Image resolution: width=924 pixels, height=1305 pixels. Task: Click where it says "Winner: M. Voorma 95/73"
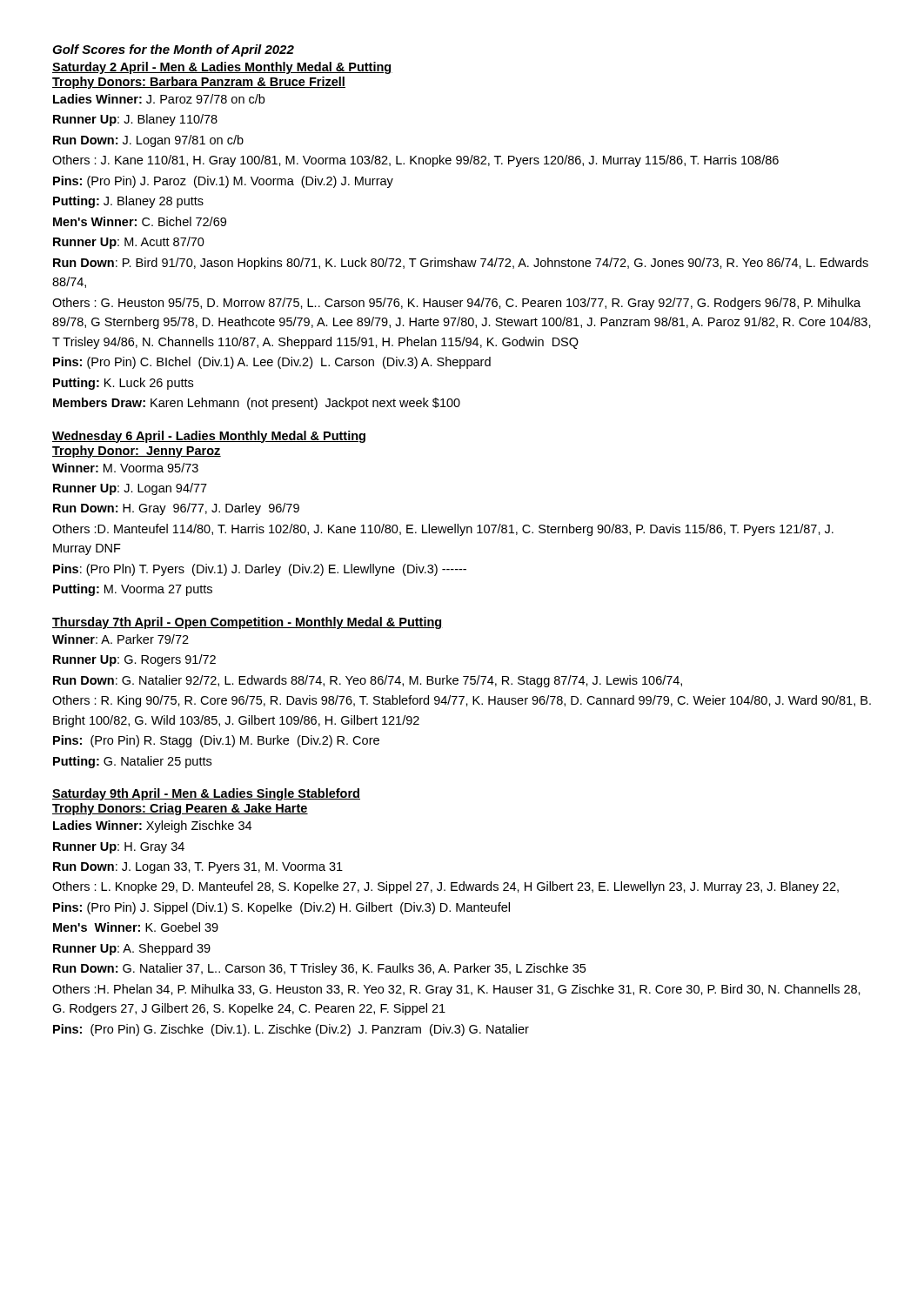pyautogui.click(x=125, y=468)
